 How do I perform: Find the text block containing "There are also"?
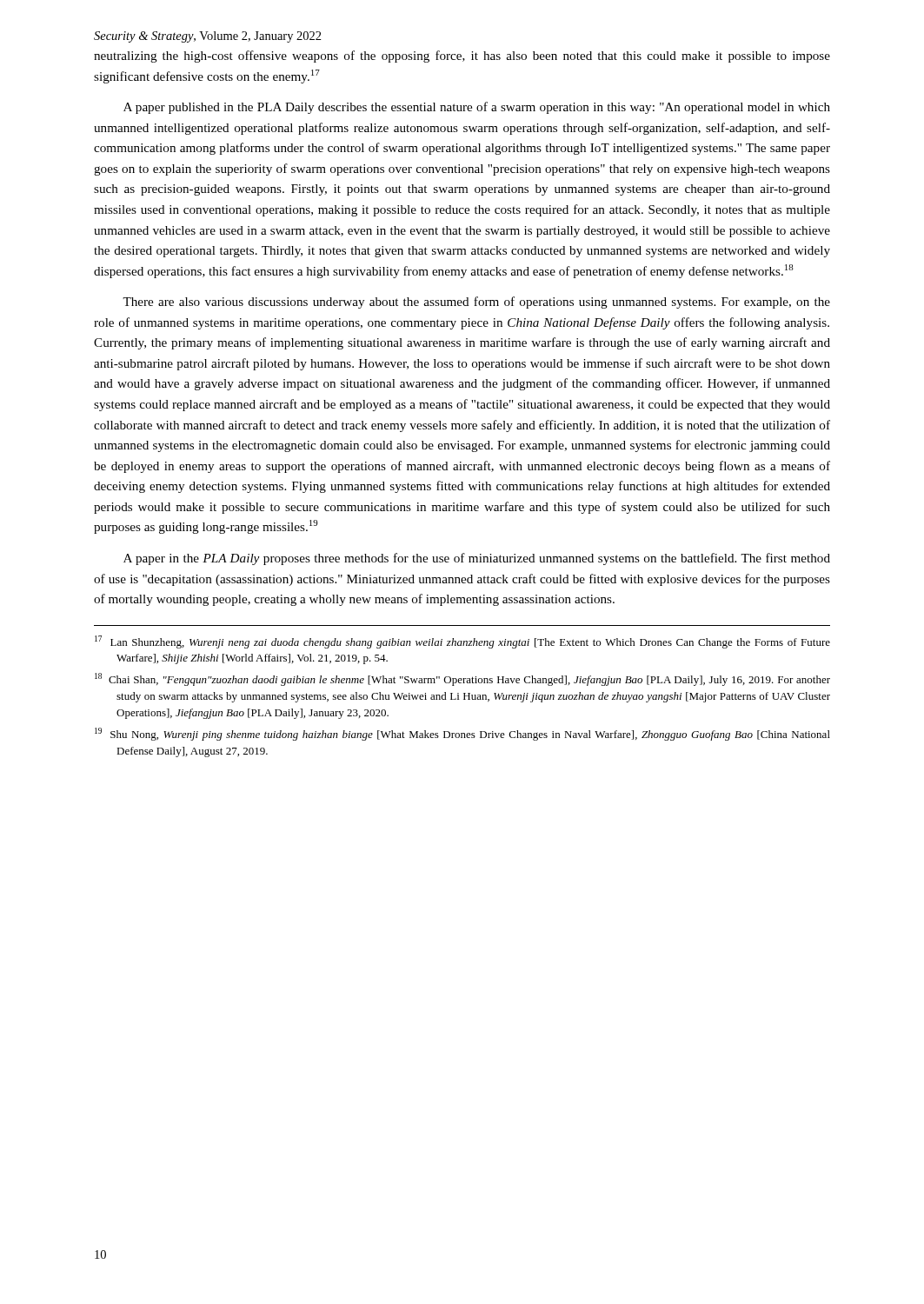462,414
